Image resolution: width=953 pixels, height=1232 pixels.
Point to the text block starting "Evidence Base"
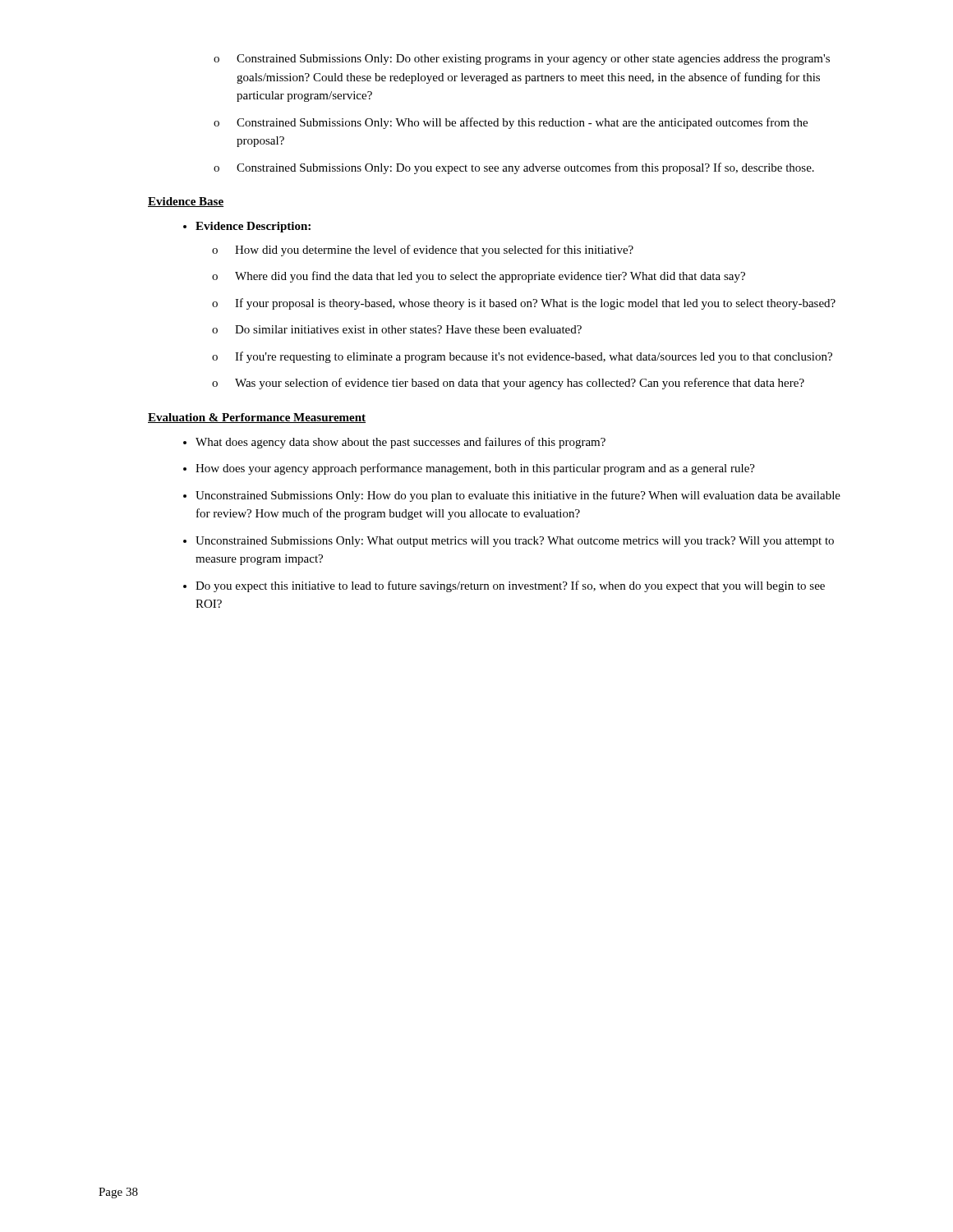(186, 201)
